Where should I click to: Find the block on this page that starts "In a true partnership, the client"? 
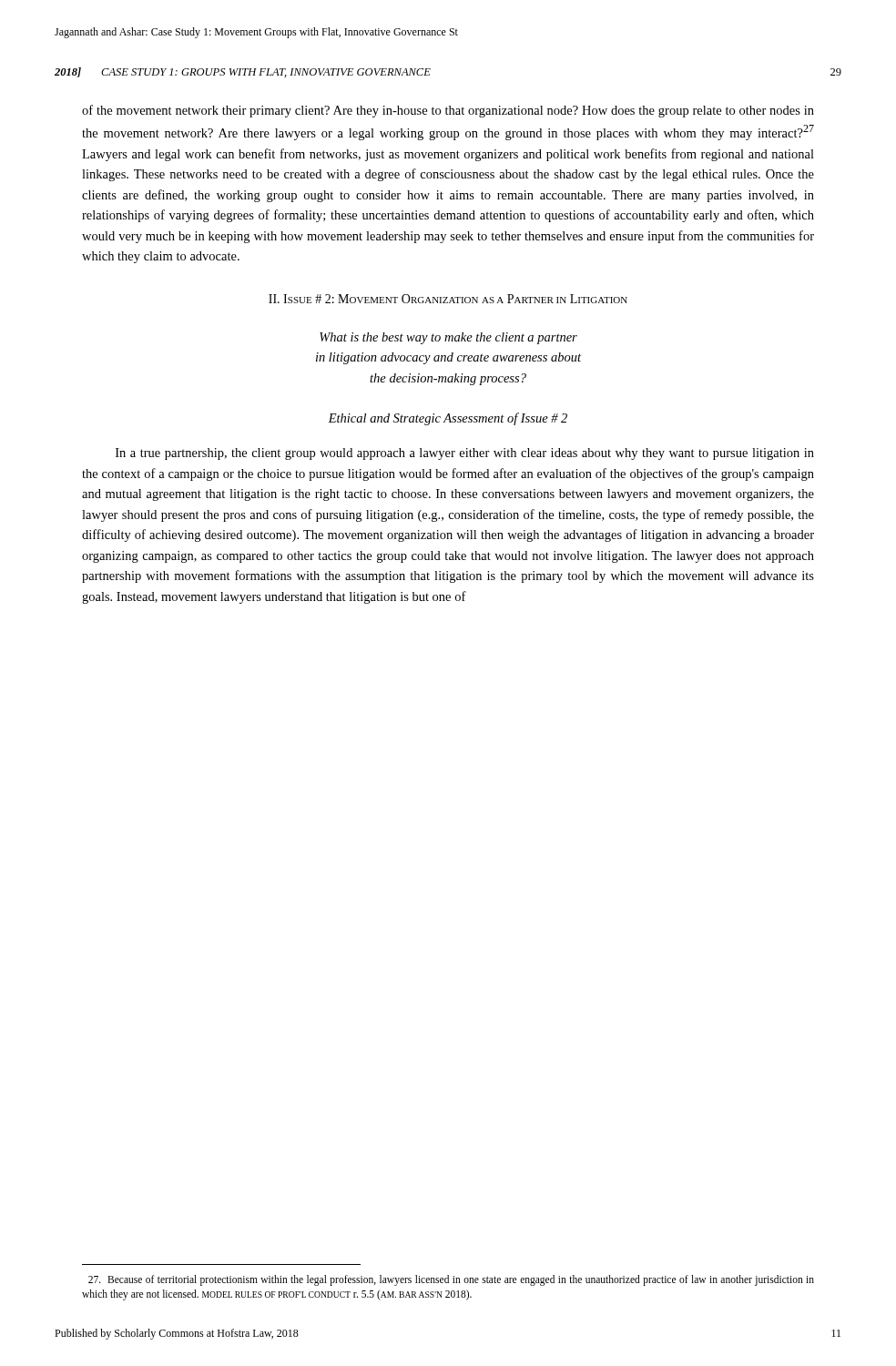pyautogui.click(x=448, y=525)
